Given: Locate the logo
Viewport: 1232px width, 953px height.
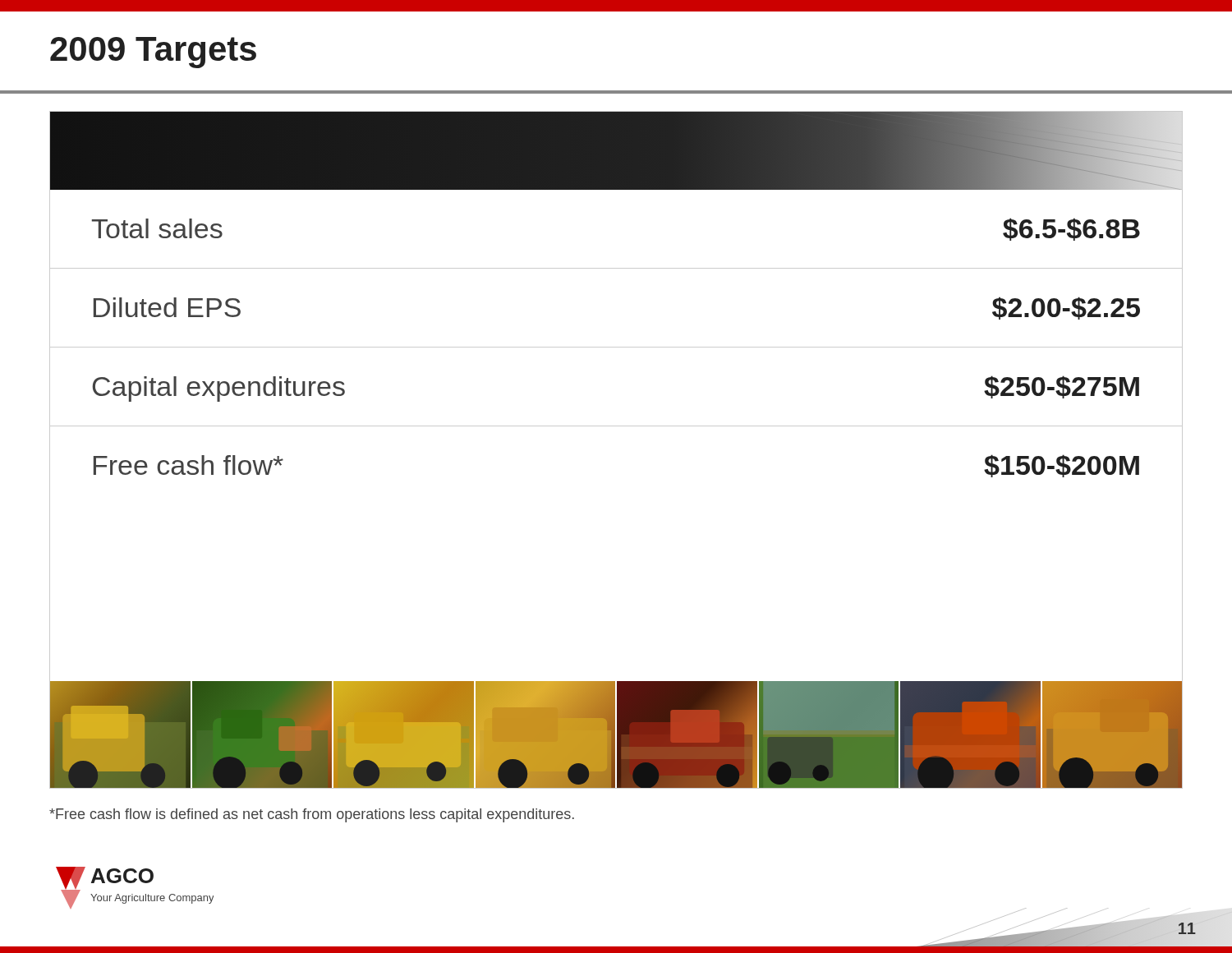Looking at the screenshot, I should 131,889.
